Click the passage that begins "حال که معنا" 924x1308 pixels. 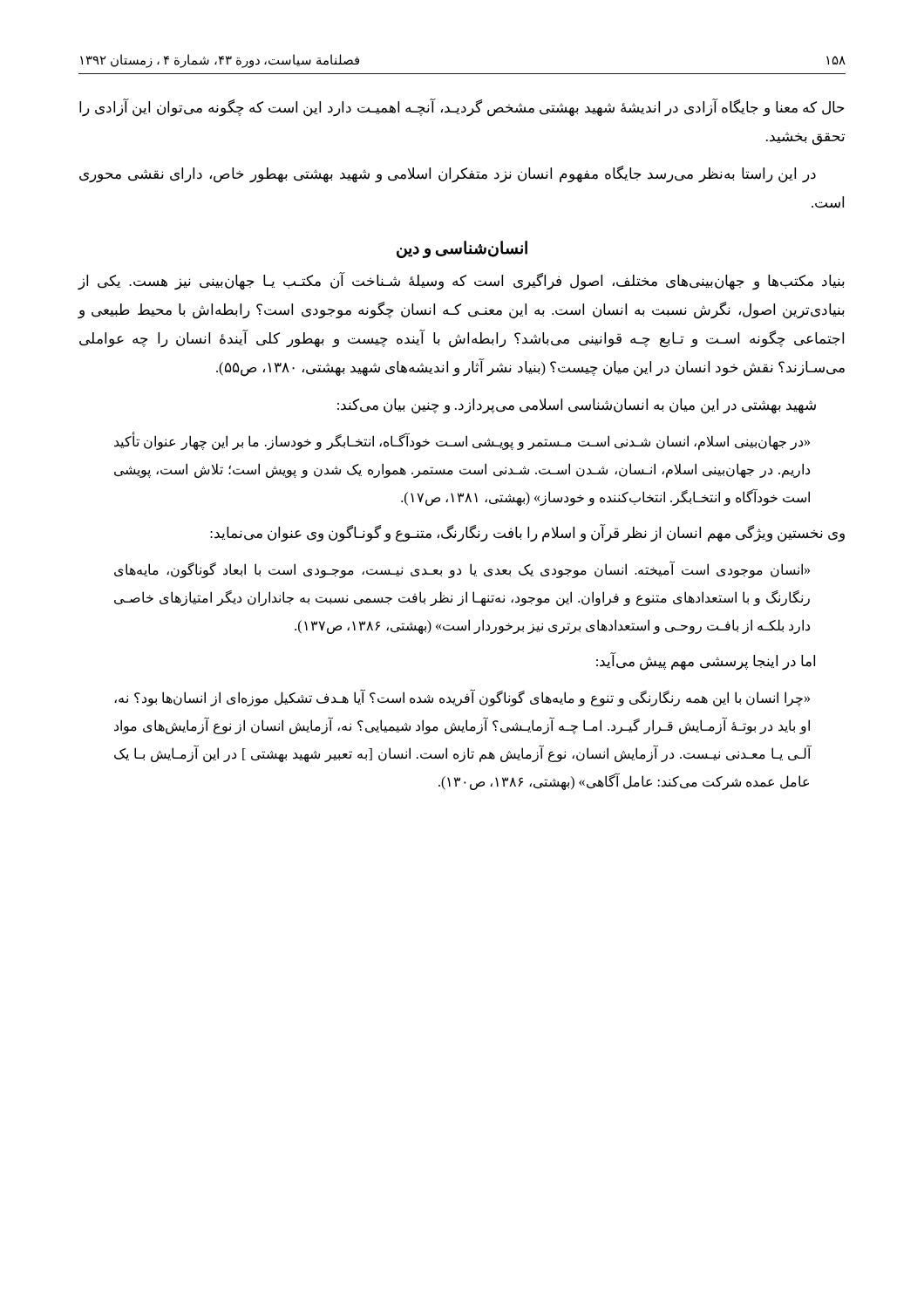pyautogui.click(x=462, y=122)
